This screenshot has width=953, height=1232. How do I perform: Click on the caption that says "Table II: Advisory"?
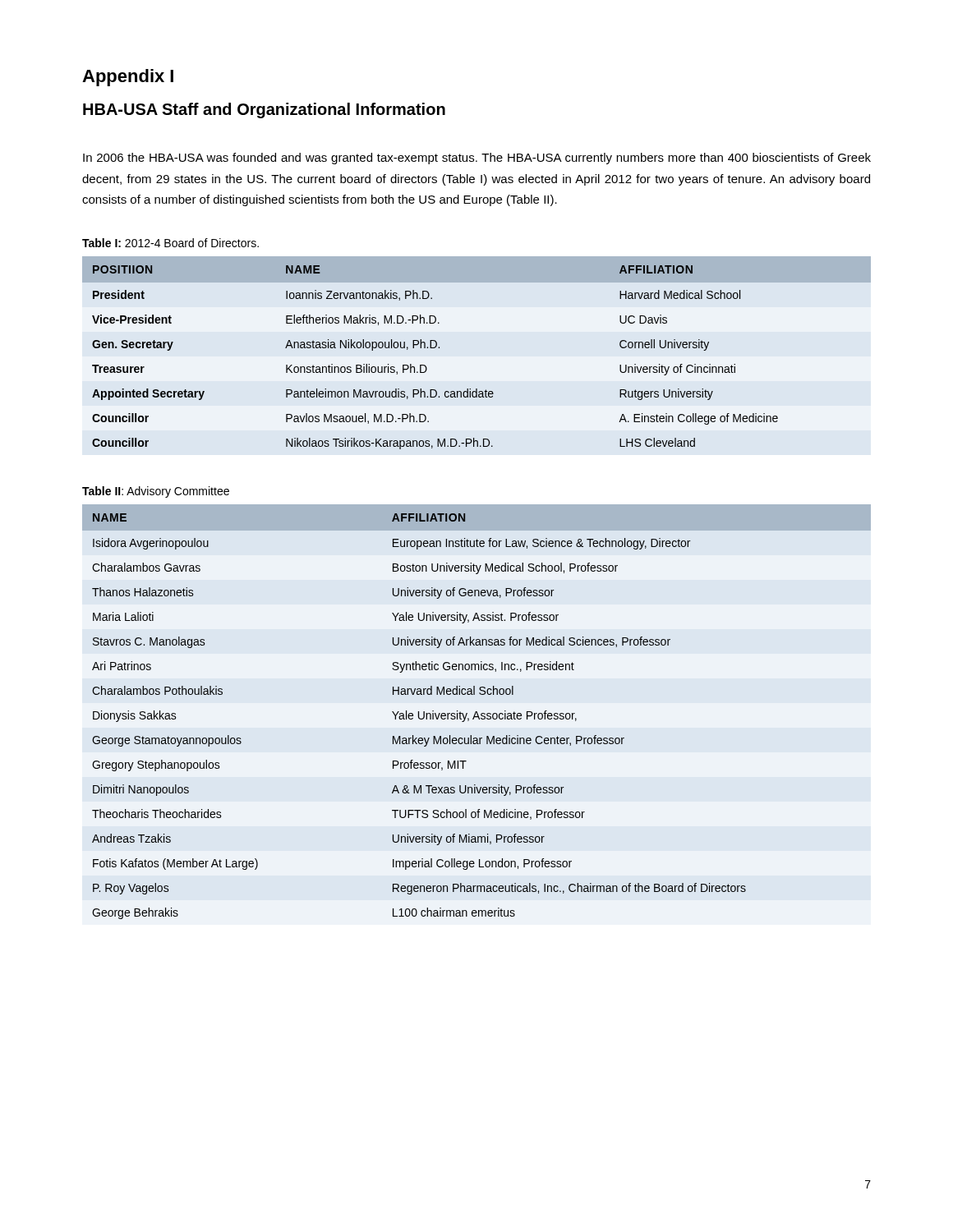tap(156, 491)
